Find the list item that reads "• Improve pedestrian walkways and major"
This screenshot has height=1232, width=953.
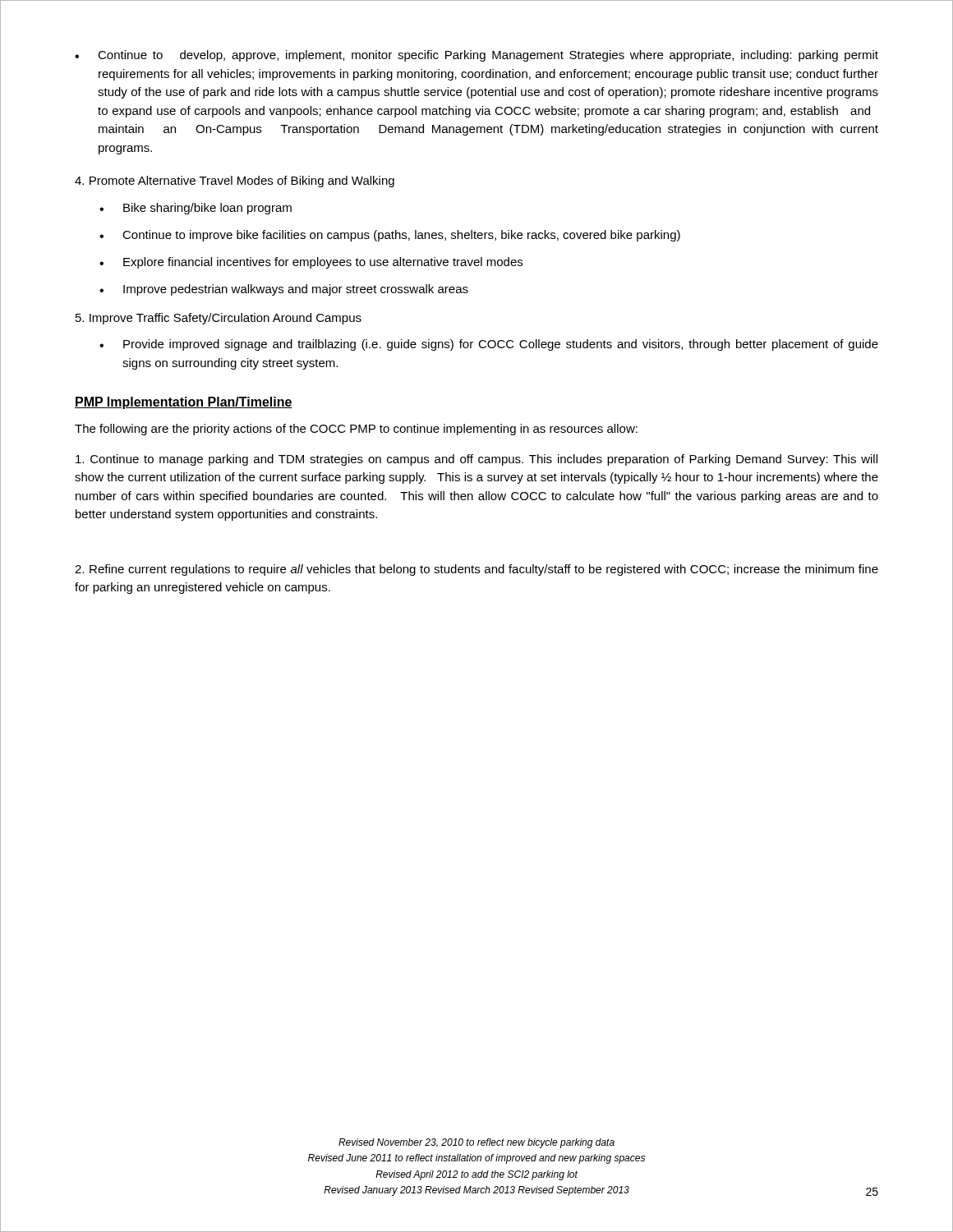tap(284, 290)
